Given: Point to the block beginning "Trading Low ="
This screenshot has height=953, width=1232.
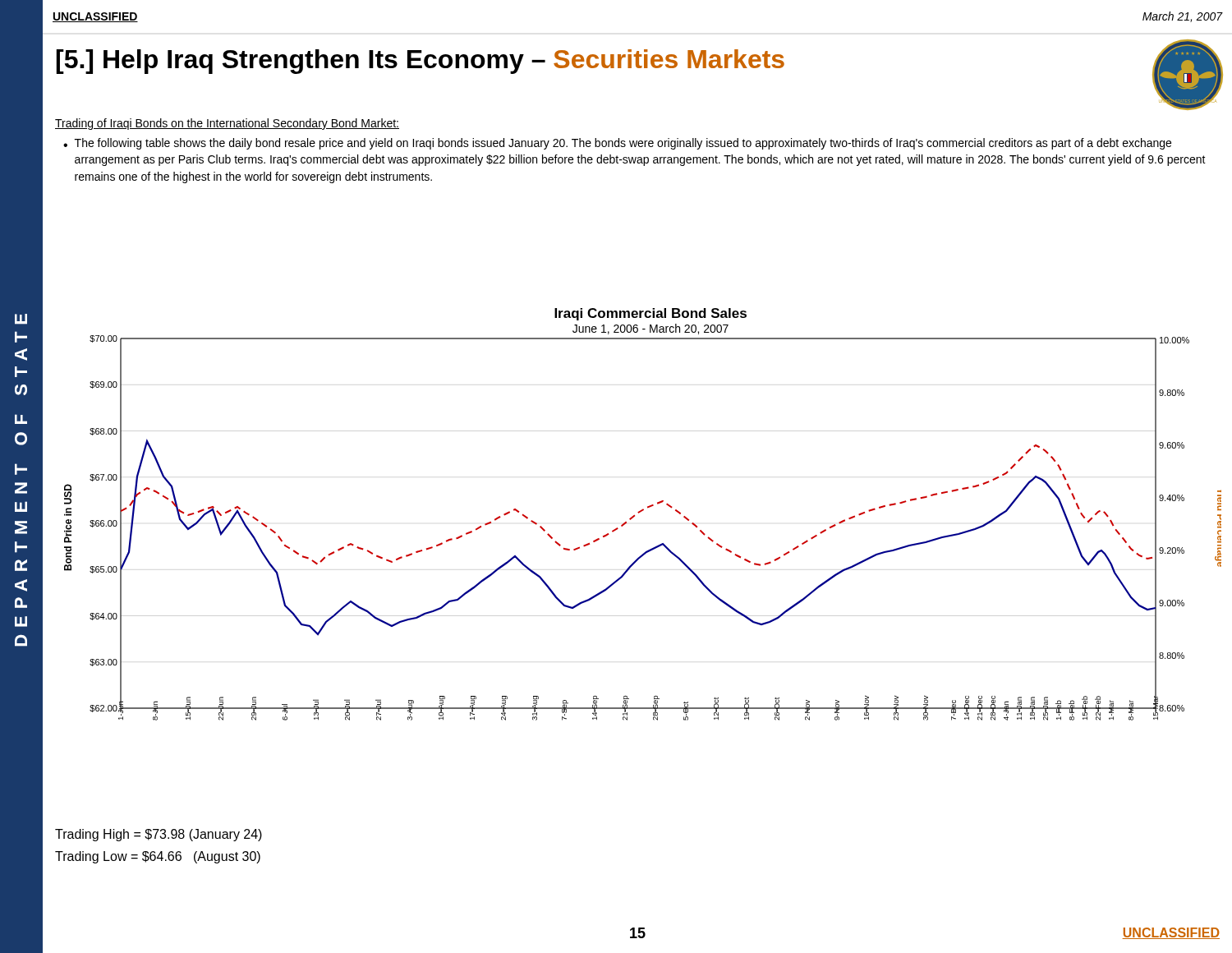Looking at the screenshot, I should tap(158, 857).
